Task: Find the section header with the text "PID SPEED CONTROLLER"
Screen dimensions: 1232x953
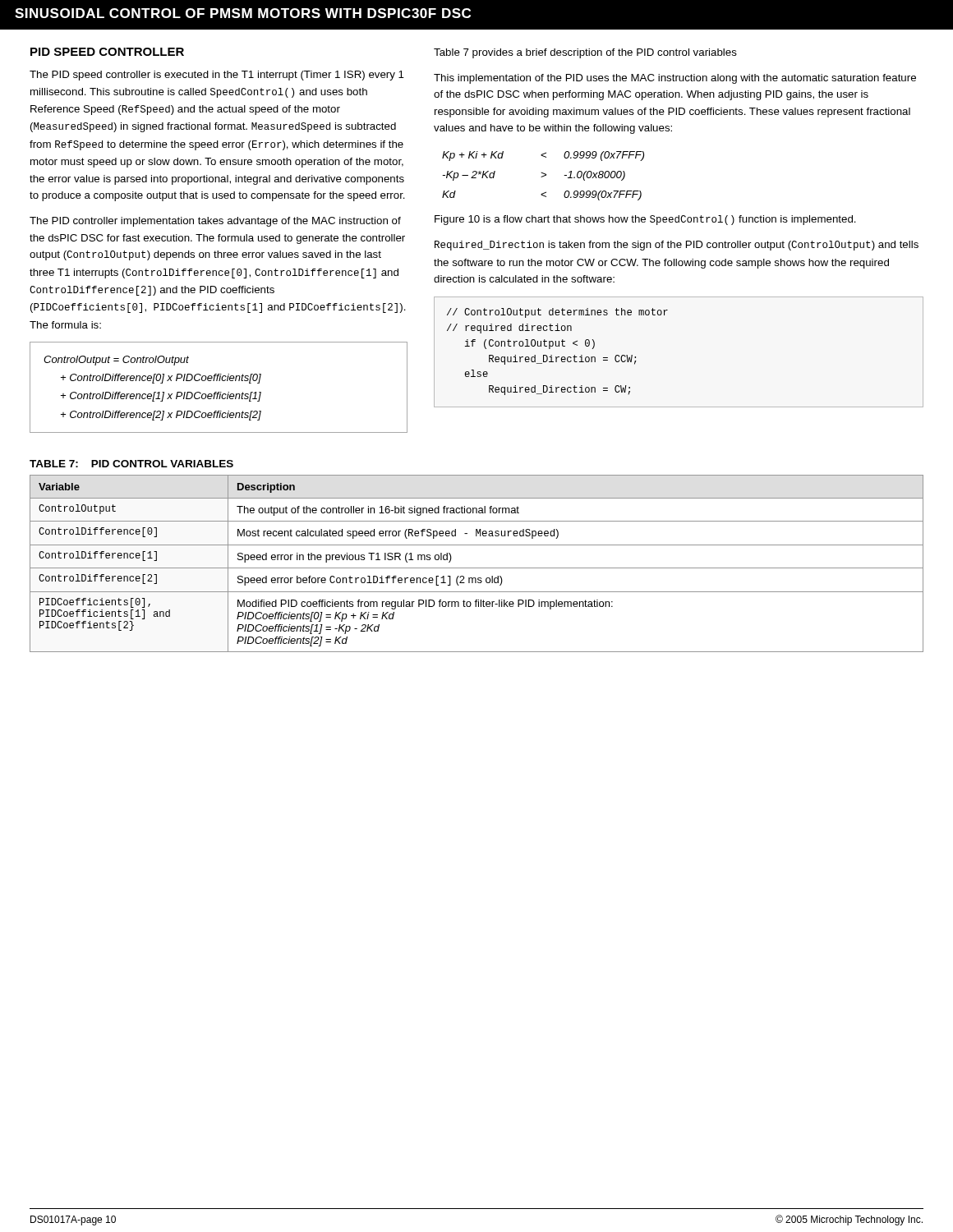Action: point(107,51)
